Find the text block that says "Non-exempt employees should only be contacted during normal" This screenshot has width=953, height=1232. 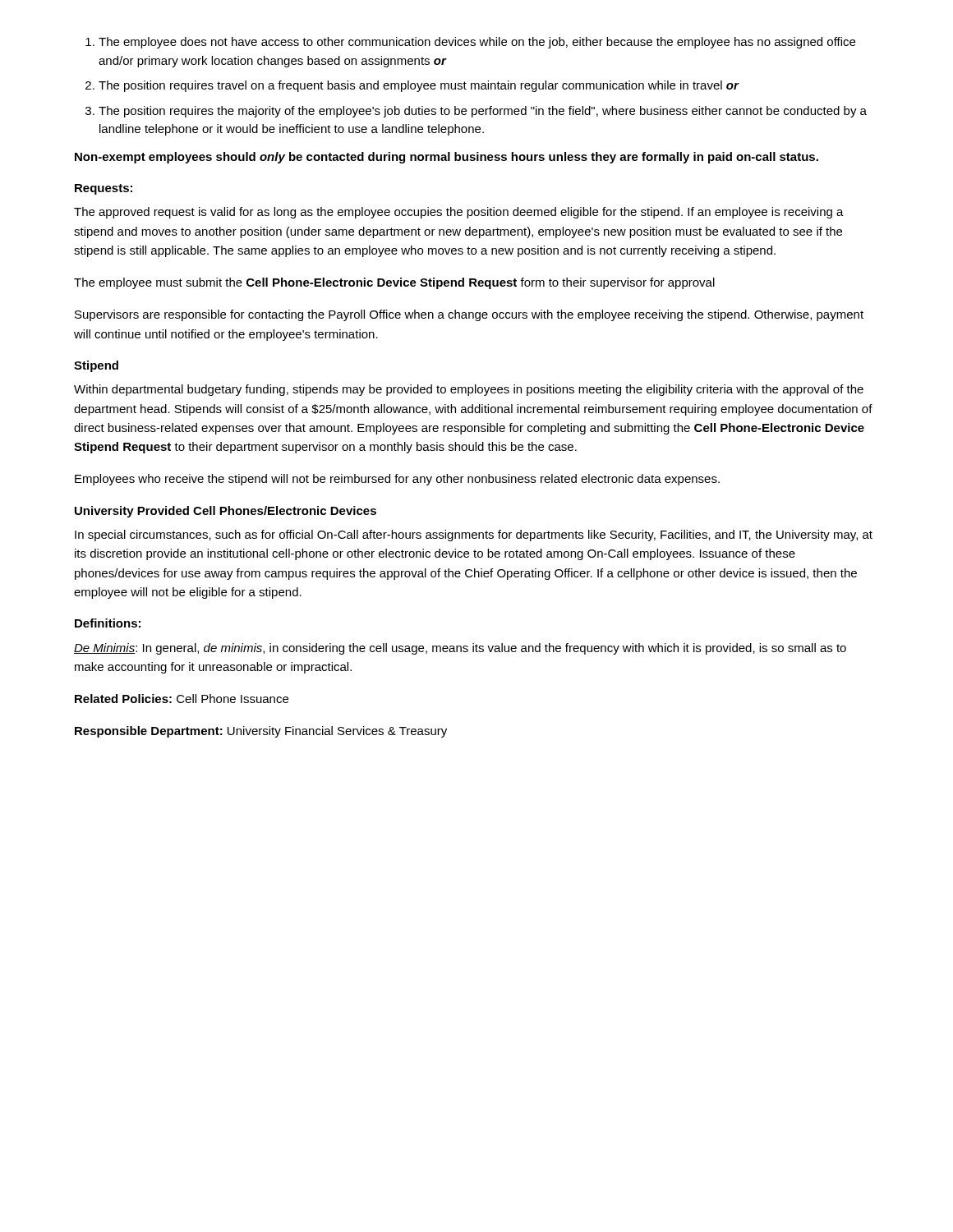click(446, 156)
